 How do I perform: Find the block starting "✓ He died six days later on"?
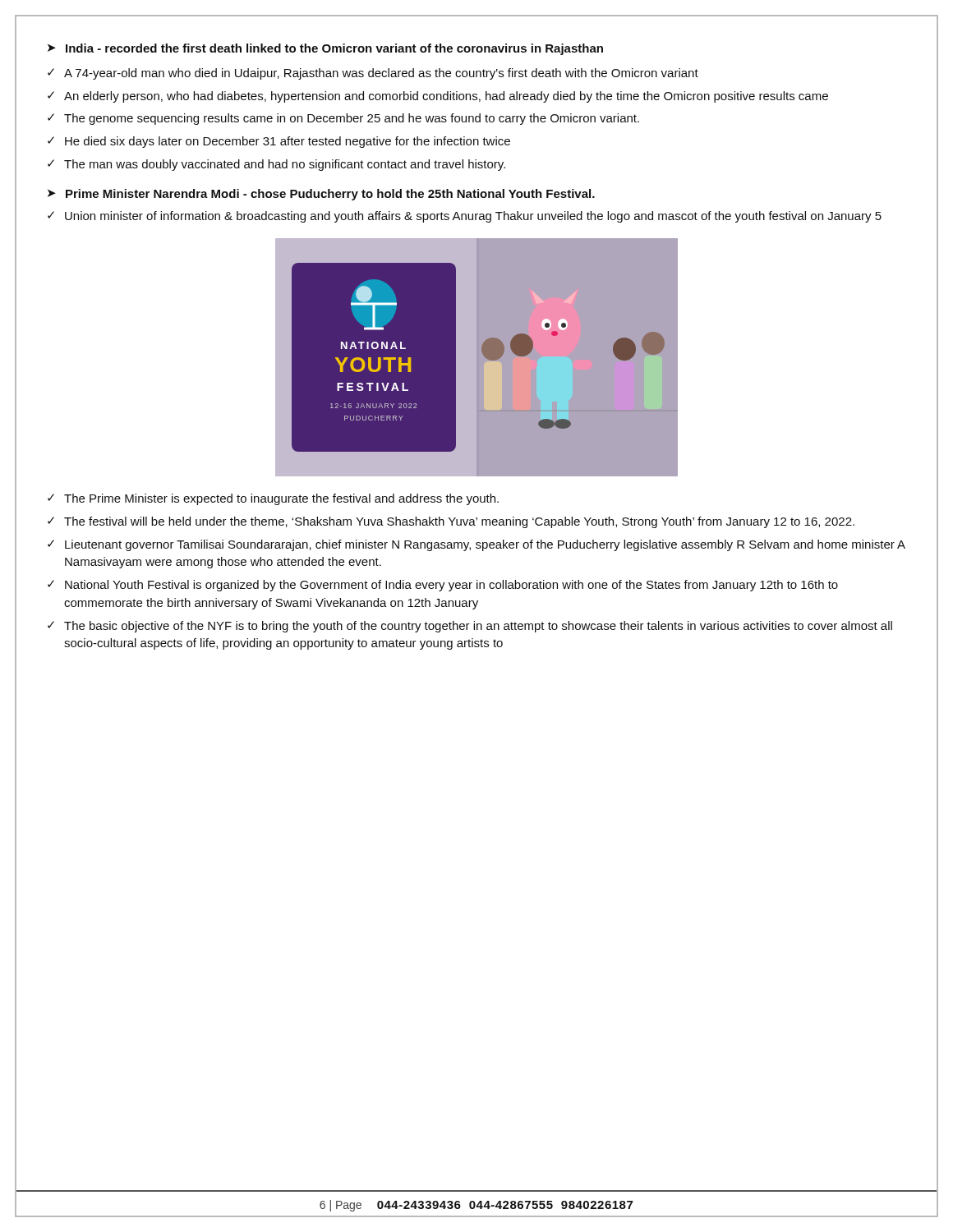[278, 141]
